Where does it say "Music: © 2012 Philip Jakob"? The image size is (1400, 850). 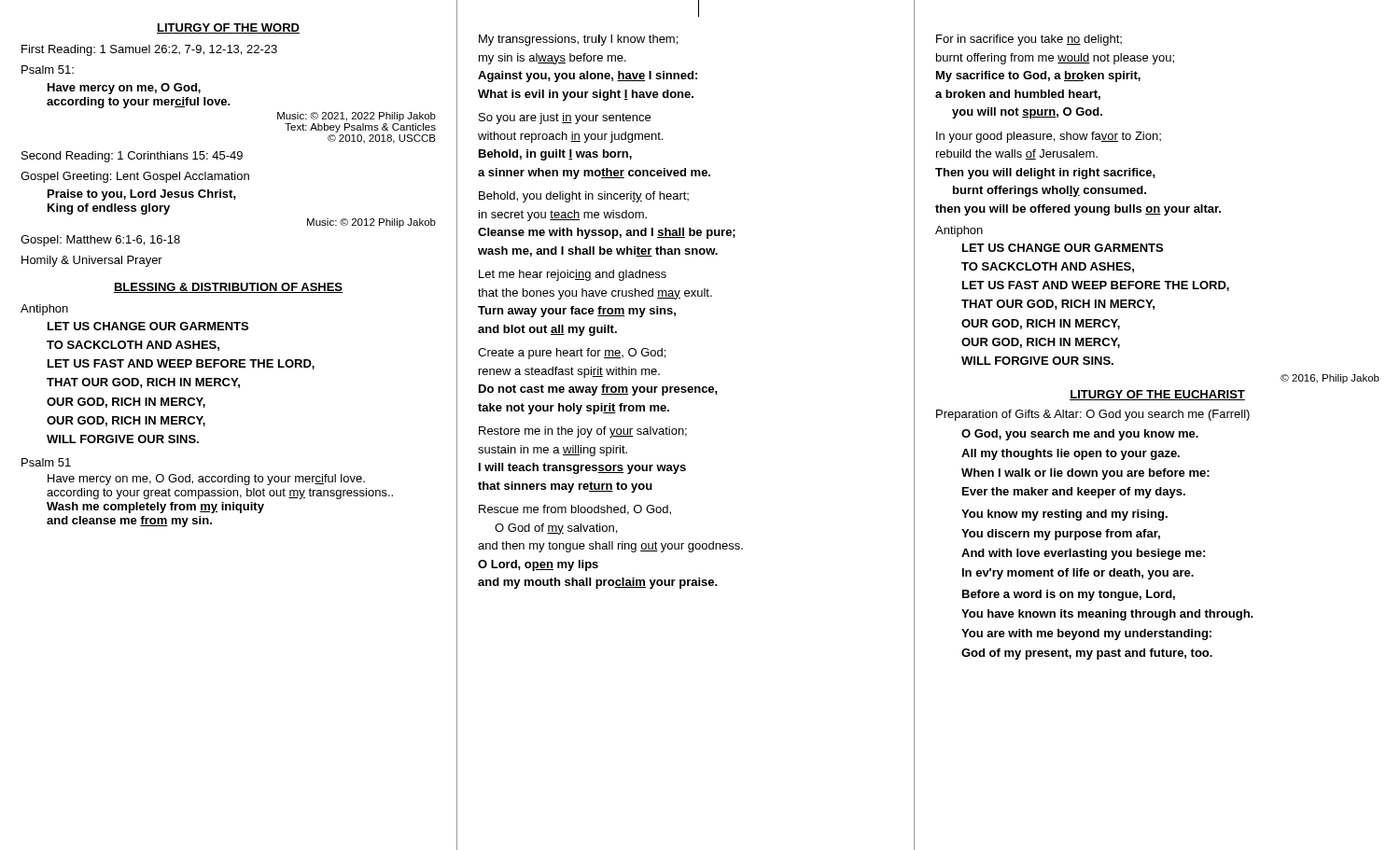pyautogui.click(x=371, y=222)
